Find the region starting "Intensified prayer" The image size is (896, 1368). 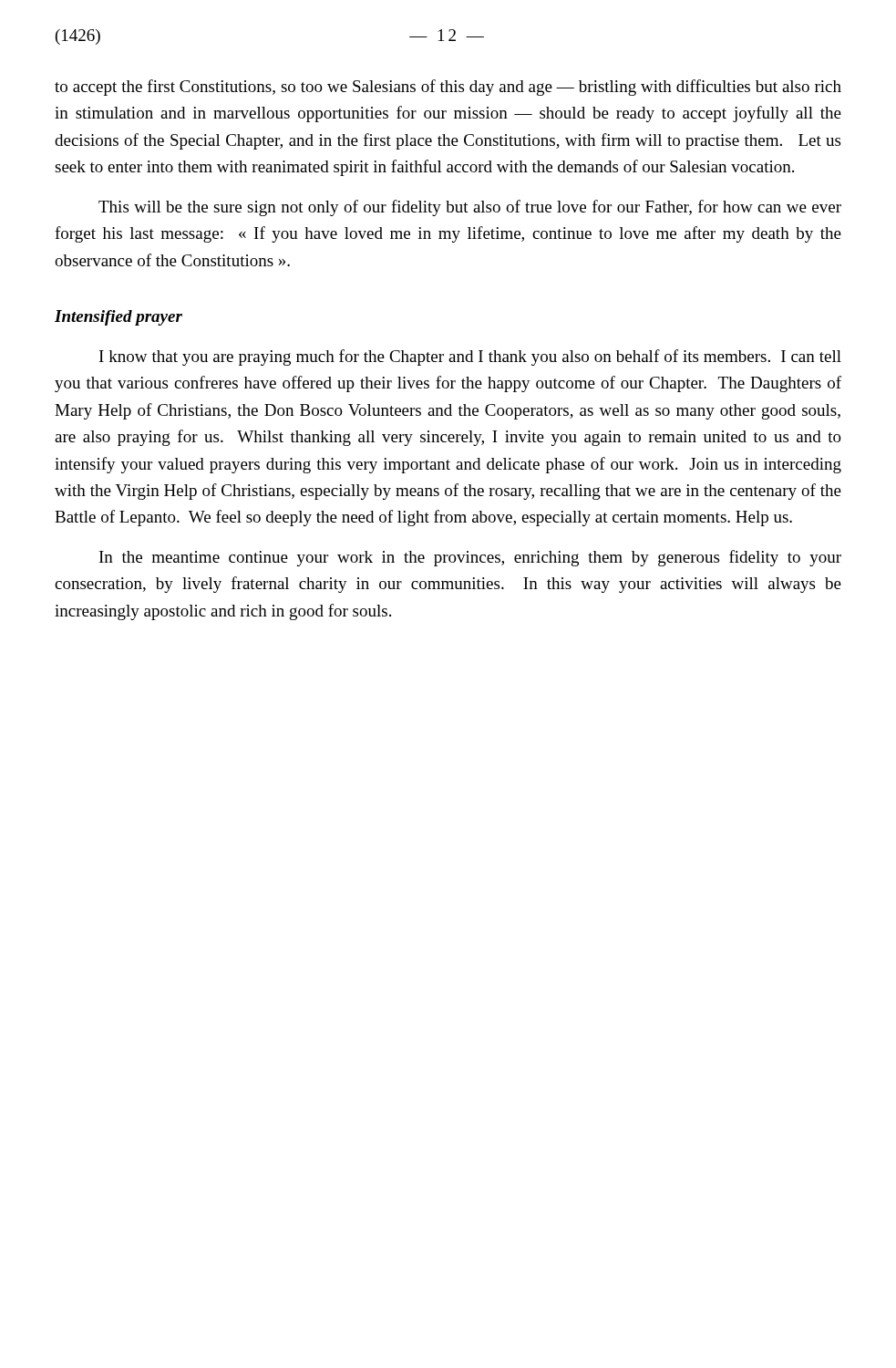point(118,316)
